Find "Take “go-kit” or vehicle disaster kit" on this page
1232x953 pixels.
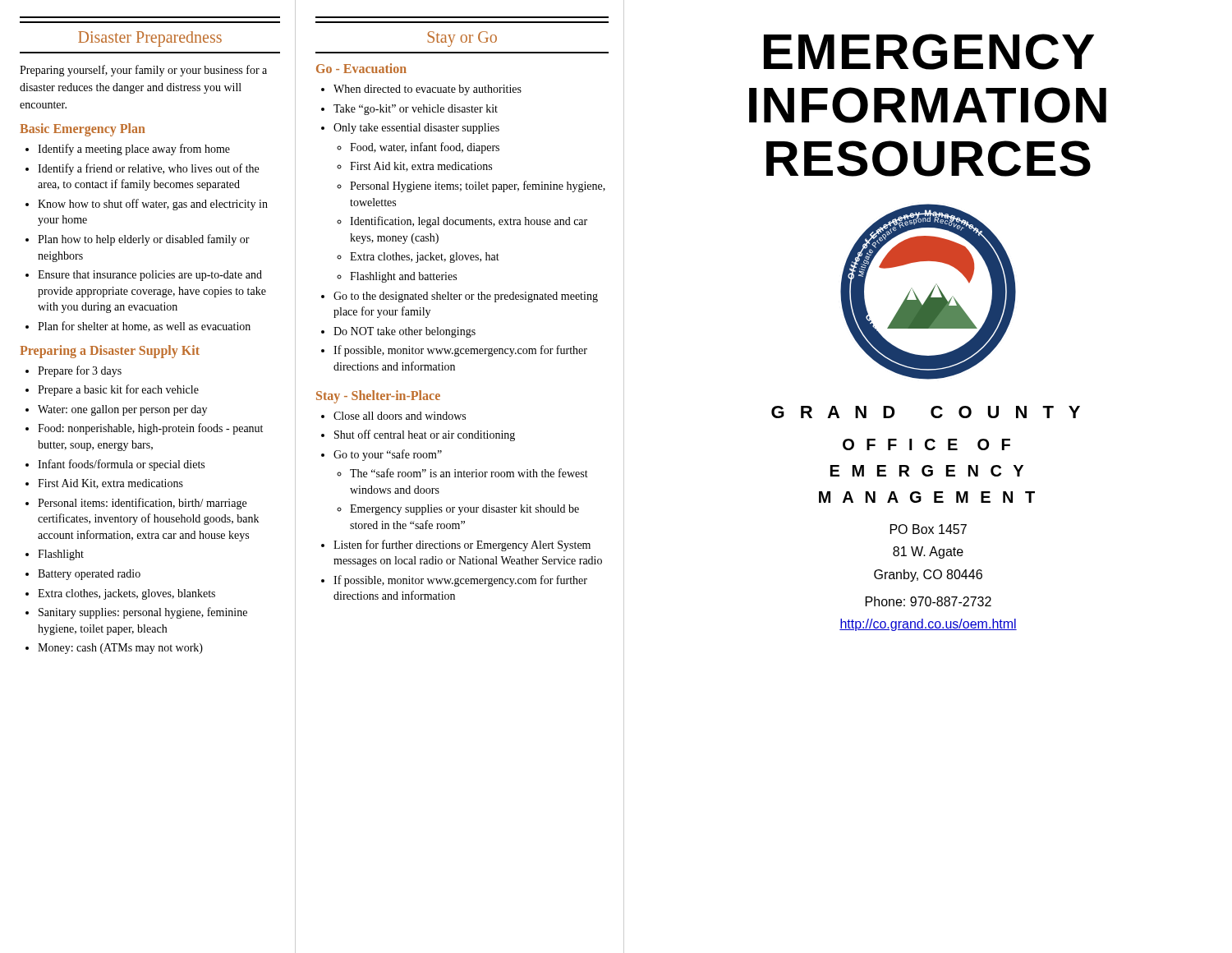pos(416,108)
